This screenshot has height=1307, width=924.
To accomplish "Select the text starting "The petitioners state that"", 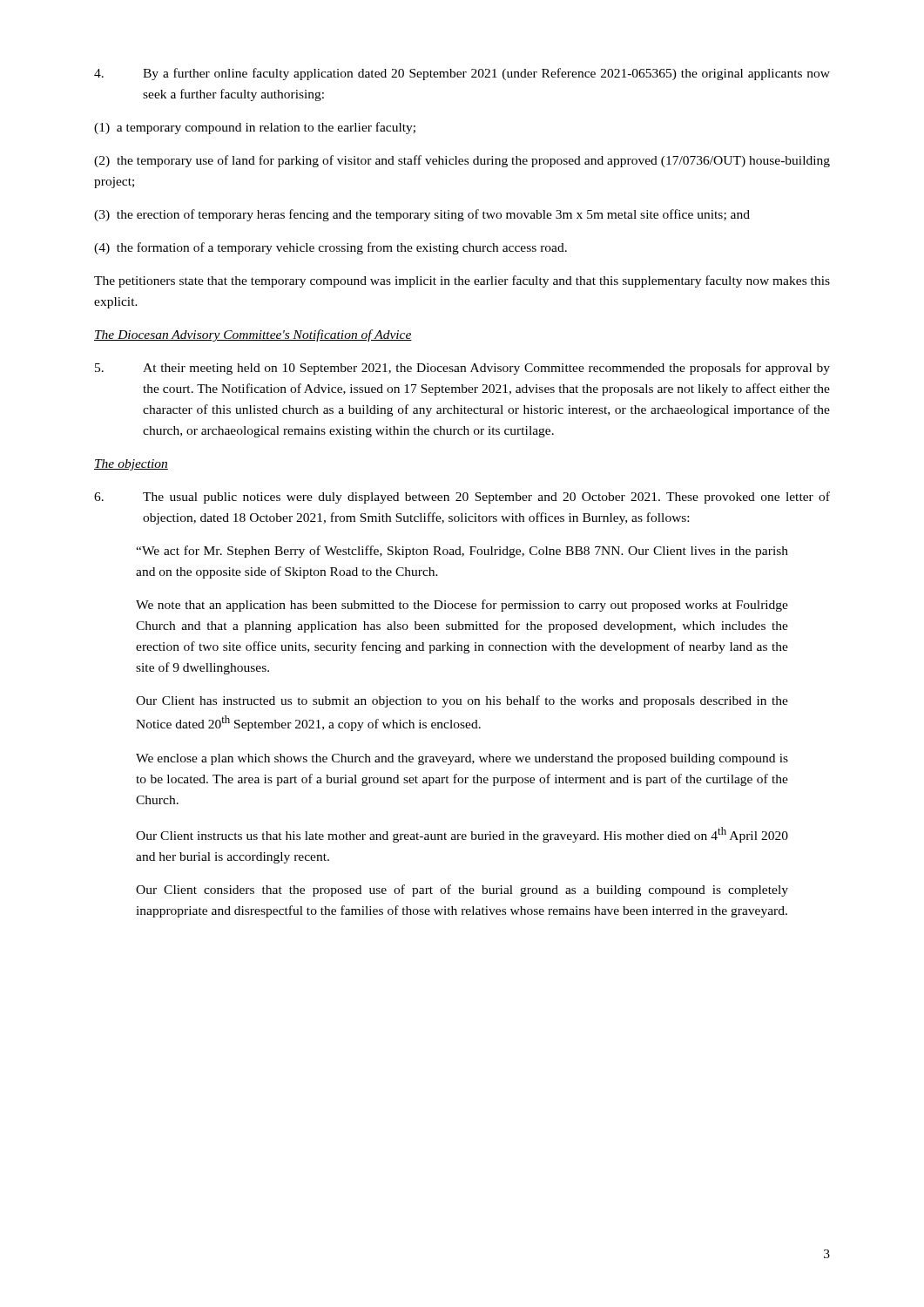I will pyautogui.click(x=462, y=291).
